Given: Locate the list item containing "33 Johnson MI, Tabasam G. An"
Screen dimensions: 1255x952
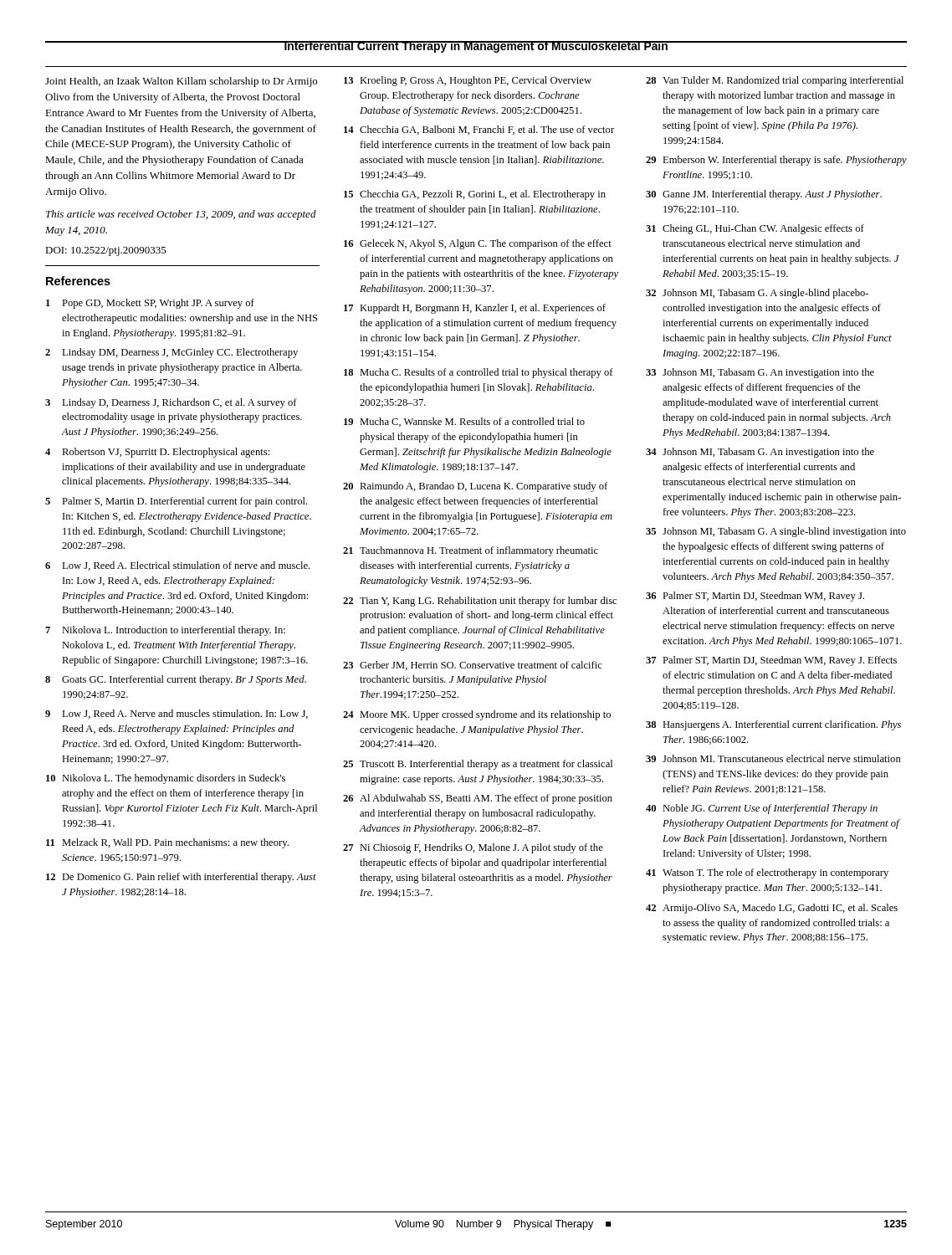Looking at the screenshot, I should point(776,403).
